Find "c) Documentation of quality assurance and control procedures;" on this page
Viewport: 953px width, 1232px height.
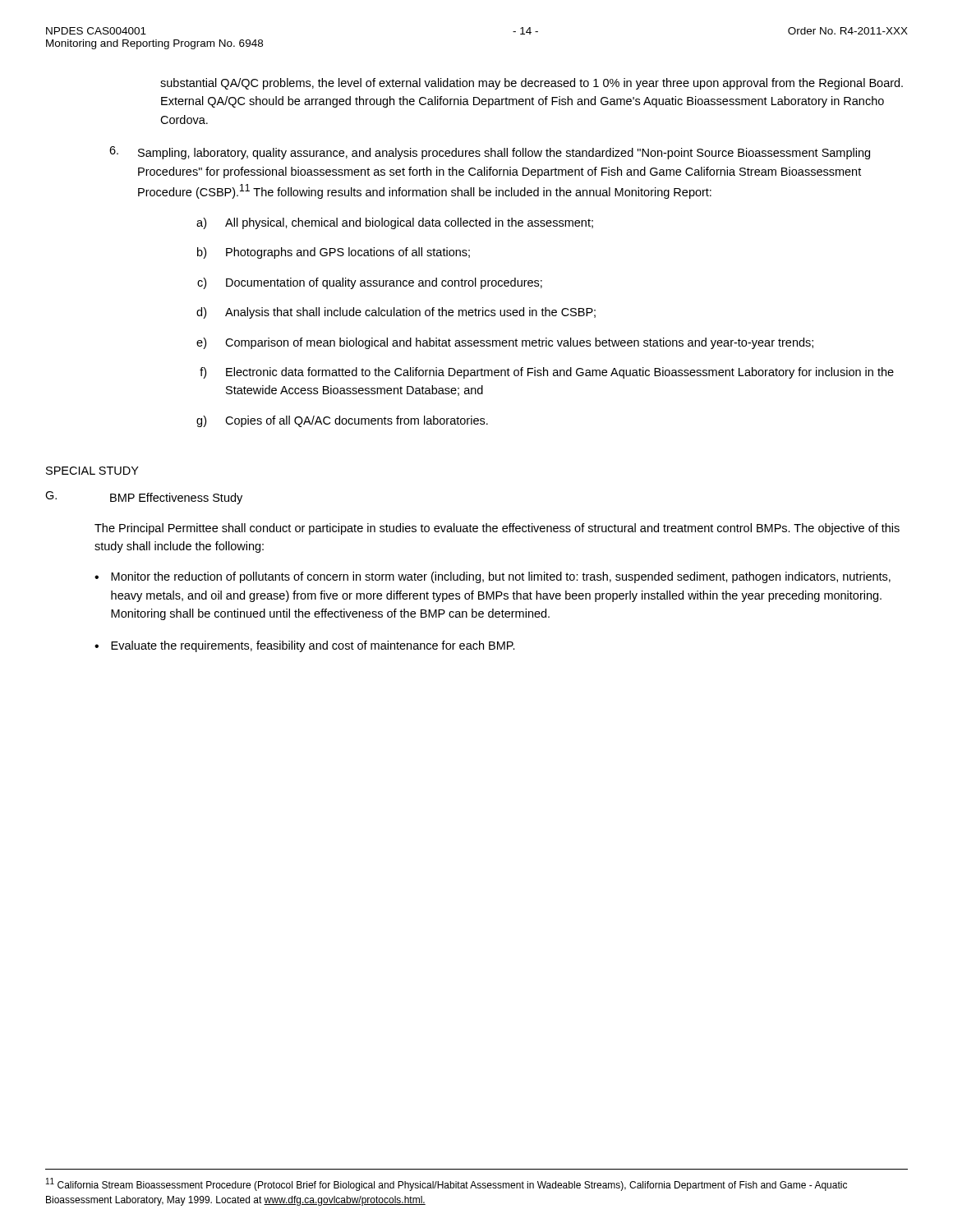pyautogui.click(x=523, y=282)
